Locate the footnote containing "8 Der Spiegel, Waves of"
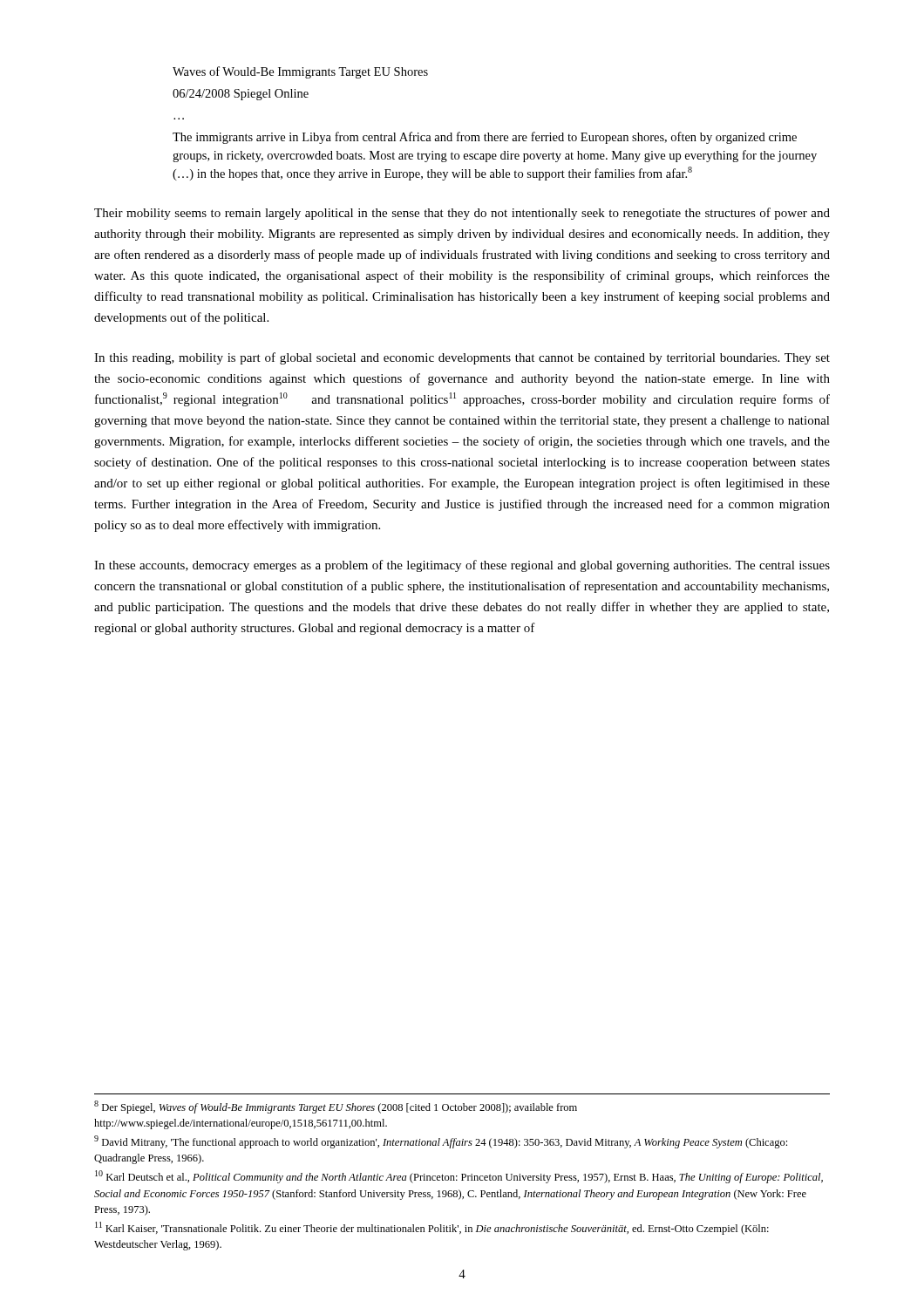The image size is (924, 1308). point(462,1115)
